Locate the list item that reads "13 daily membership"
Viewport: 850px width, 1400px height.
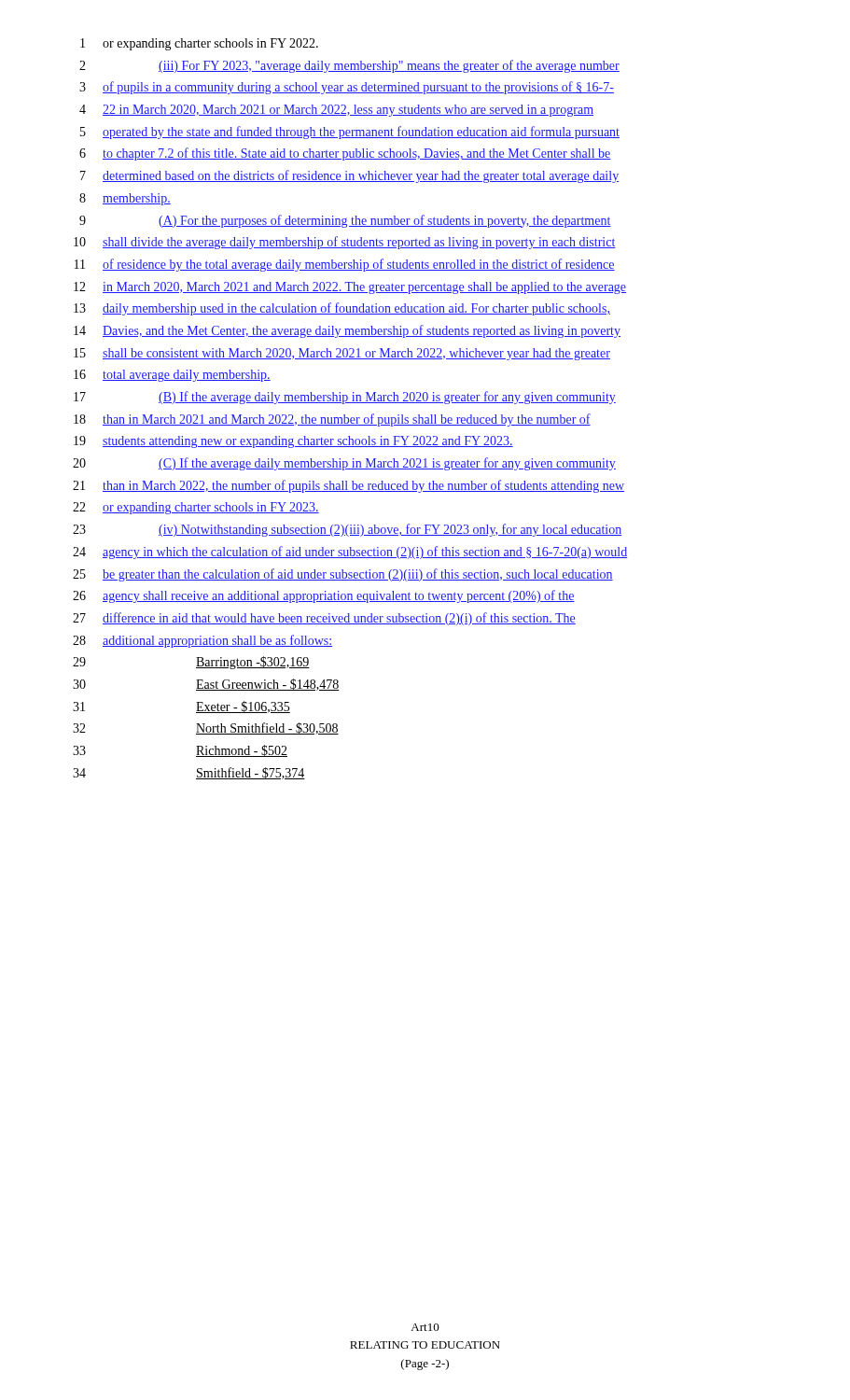pyautogui.click(x=425, y=309)
